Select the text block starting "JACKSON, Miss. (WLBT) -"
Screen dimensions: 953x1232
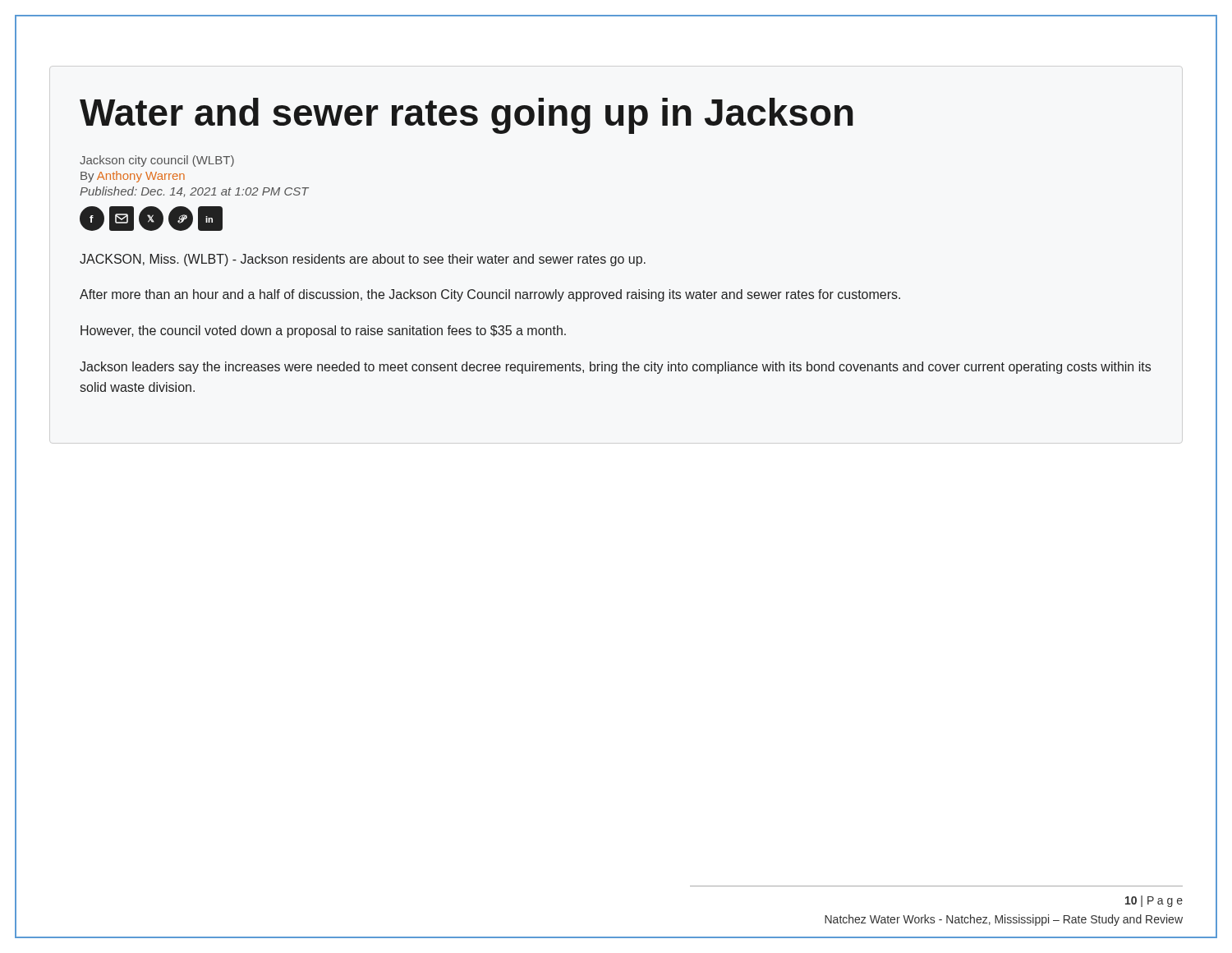(x=616, y=259)
